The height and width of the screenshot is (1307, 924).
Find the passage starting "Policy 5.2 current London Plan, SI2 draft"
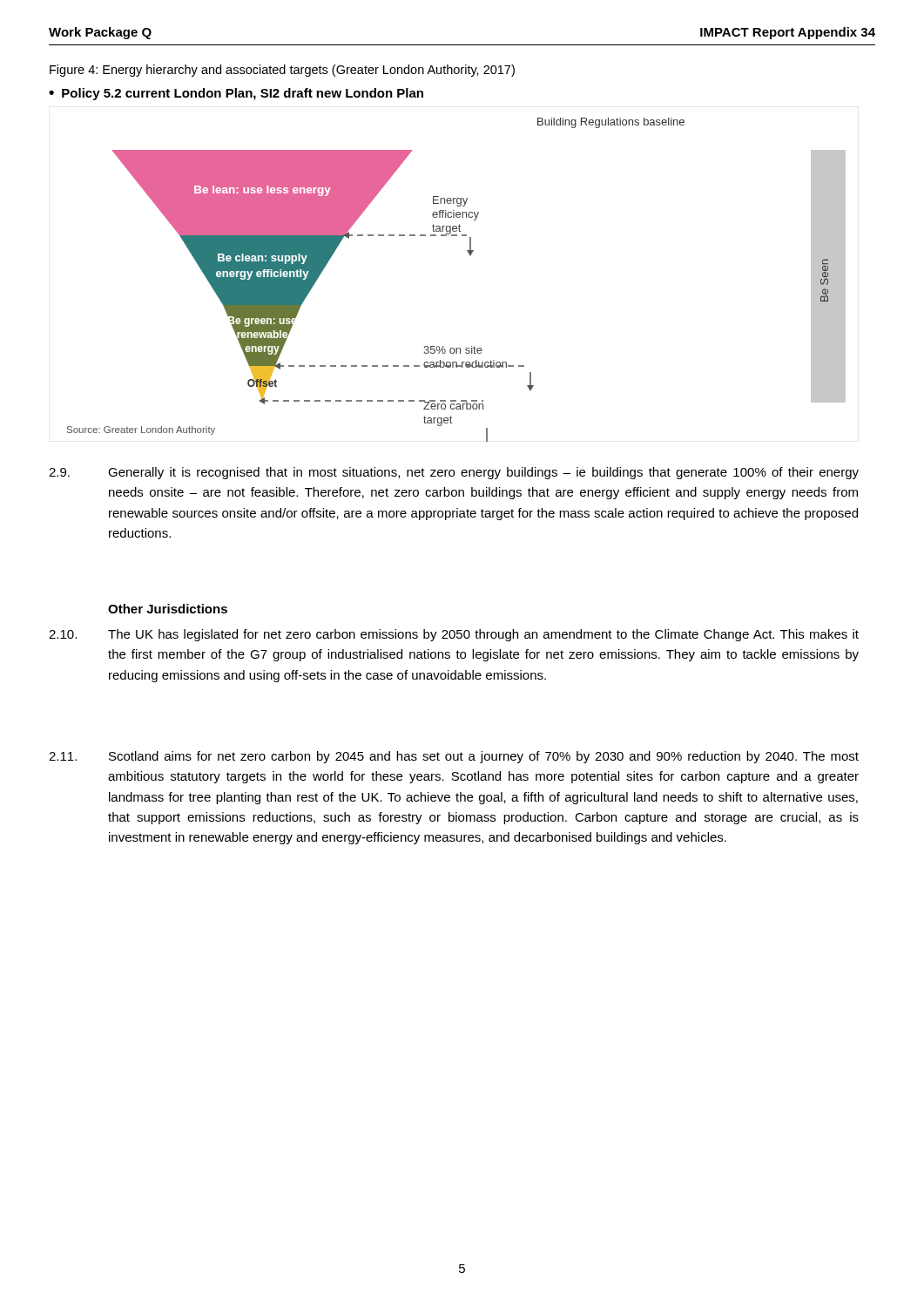click(x=243, y=93)
